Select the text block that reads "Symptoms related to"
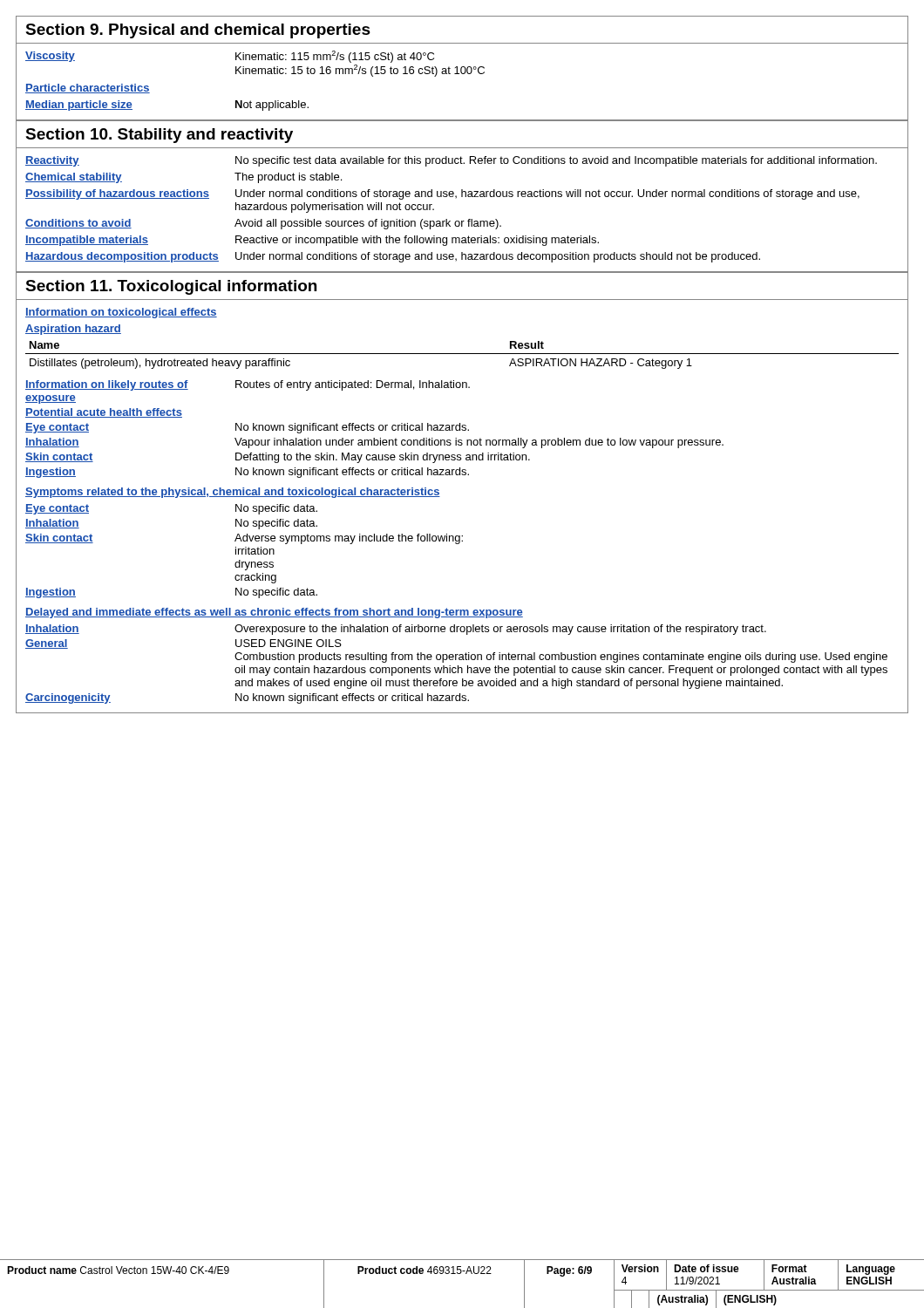The height and width of the screenshot is (1308, 924). [x=233, y=493]
